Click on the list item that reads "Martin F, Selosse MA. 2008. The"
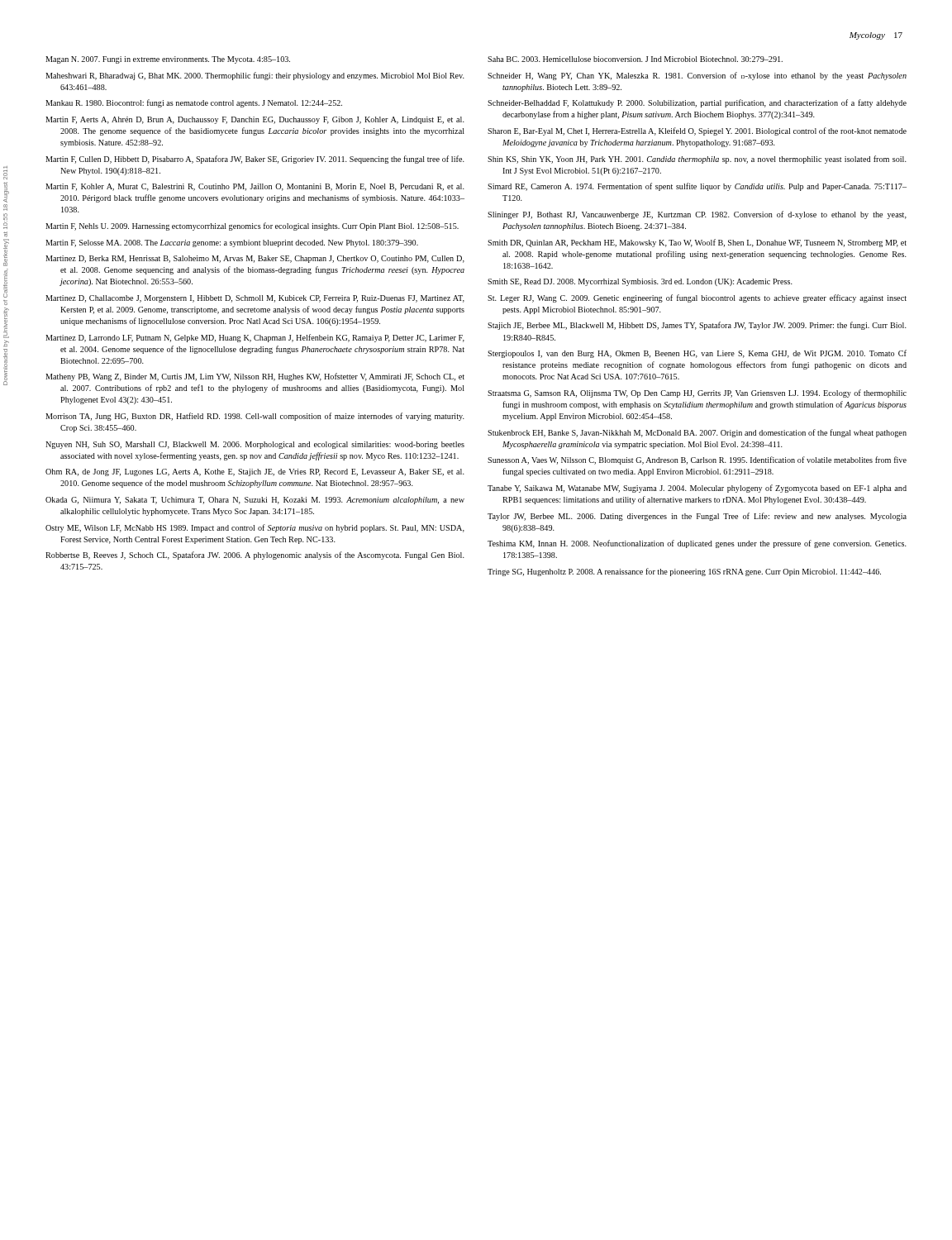This screenshot has width=952, height=1240. [x=232, y=242]
